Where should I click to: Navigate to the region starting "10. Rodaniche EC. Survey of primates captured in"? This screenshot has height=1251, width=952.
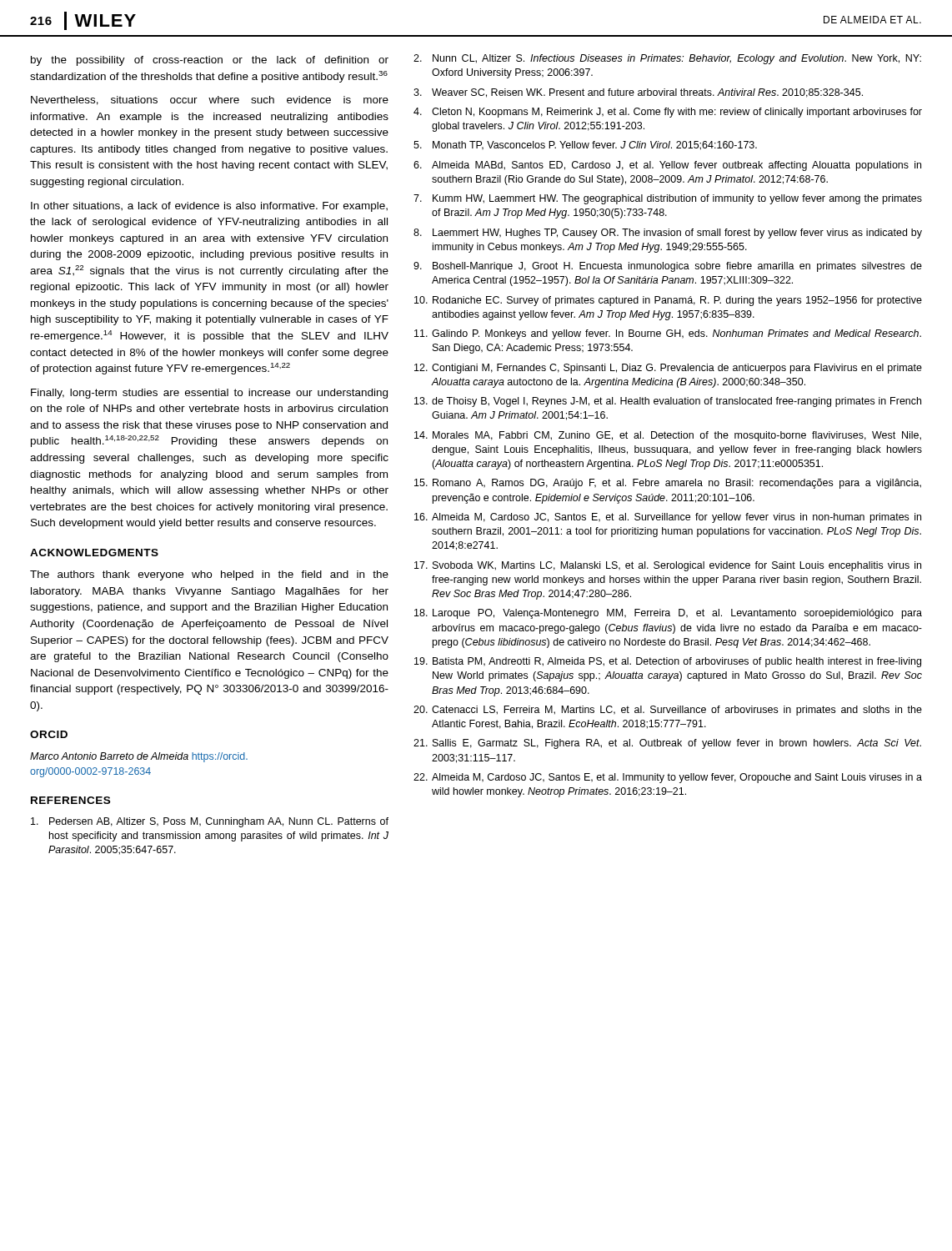tap(668, 307)
